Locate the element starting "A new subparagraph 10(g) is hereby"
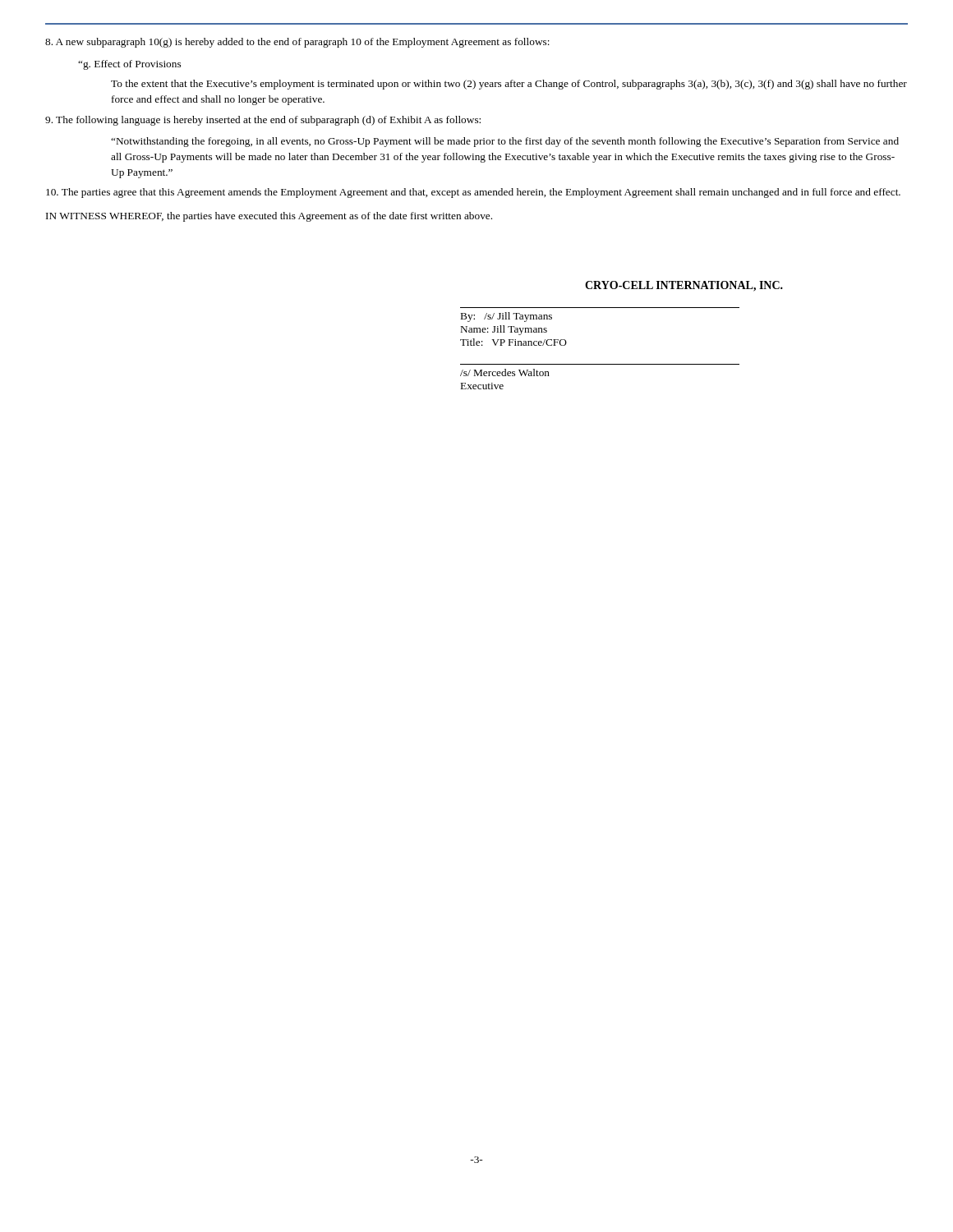953x1232 pixels. pos(298,42)
